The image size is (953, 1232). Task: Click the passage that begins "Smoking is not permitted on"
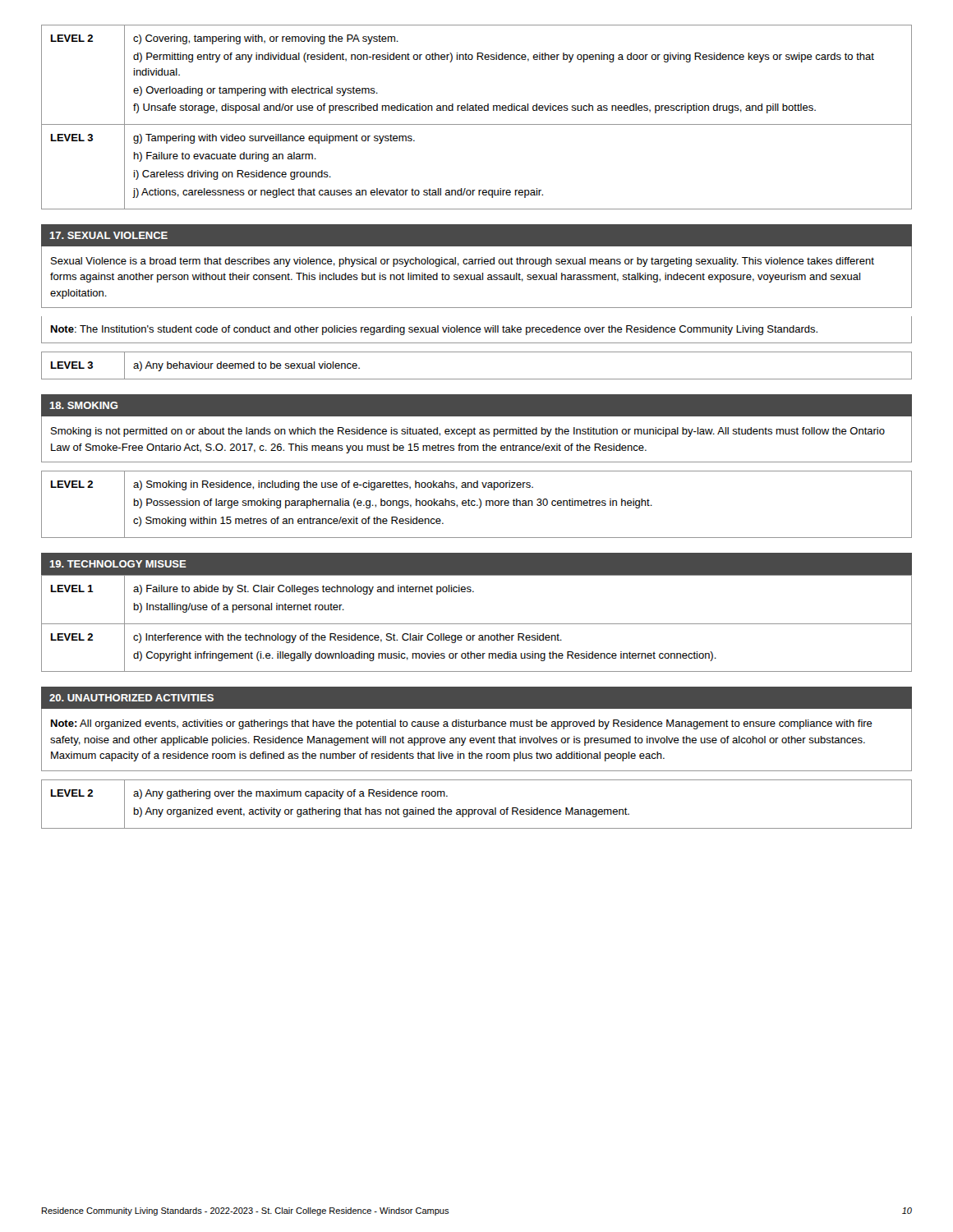coord(467,439)
